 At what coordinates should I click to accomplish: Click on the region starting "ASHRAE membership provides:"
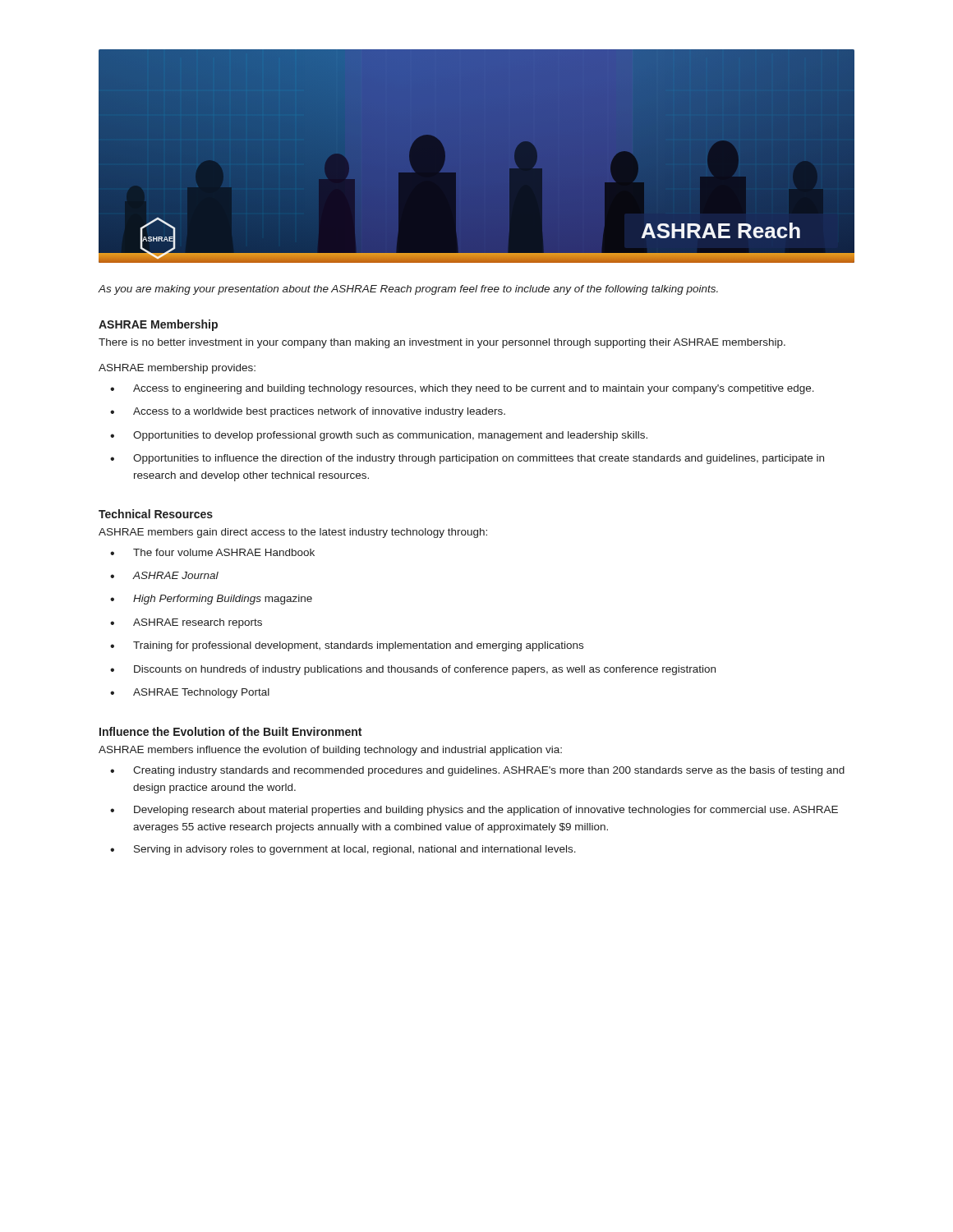pos(177,367)
